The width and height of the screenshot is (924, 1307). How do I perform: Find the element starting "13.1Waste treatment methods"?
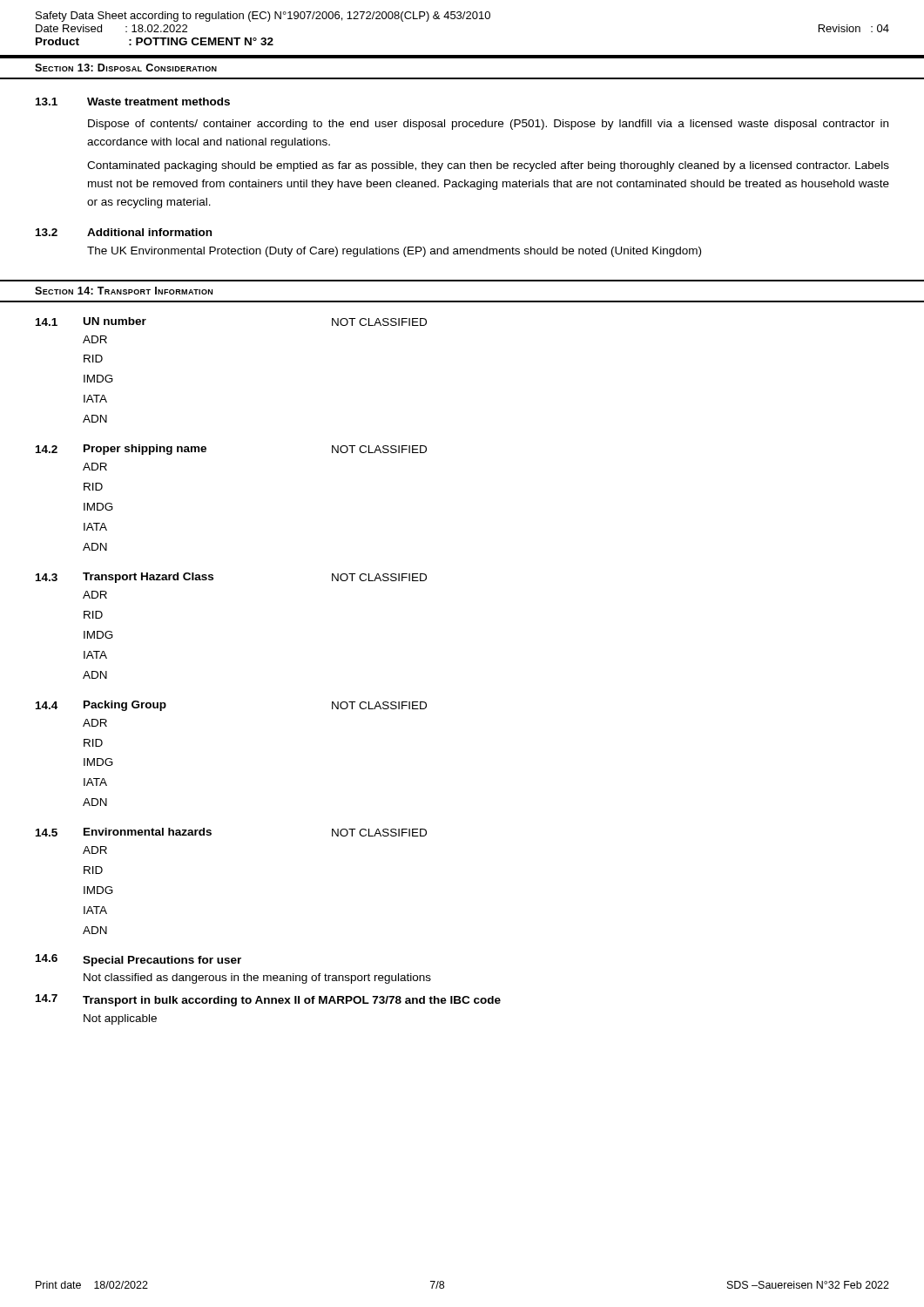pos(133,102)
